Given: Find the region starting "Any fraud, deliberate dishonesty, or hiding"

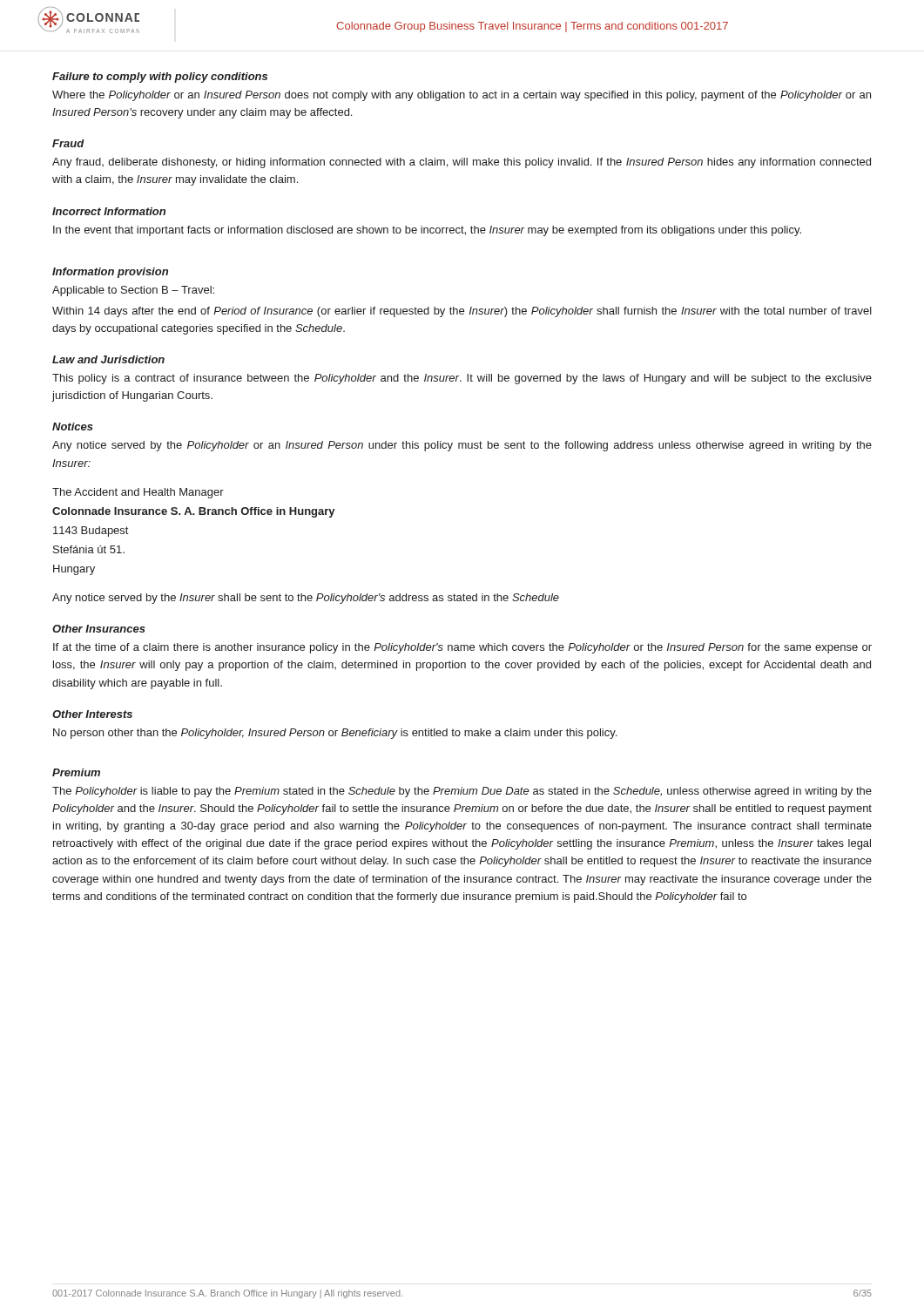Looking at the screenshot, I should 462,171.
